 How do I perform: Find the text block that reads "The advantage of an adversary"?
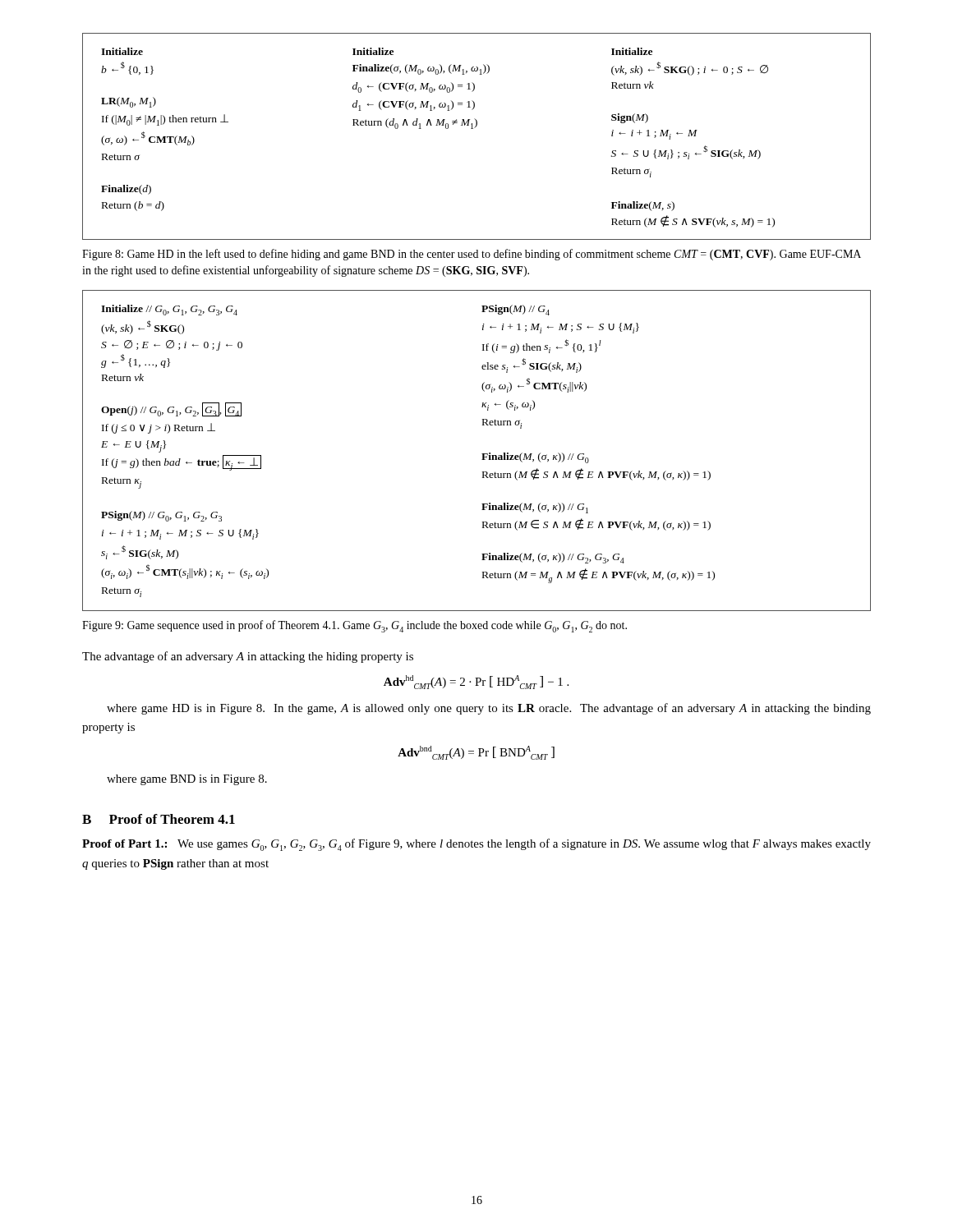(248, 656)
